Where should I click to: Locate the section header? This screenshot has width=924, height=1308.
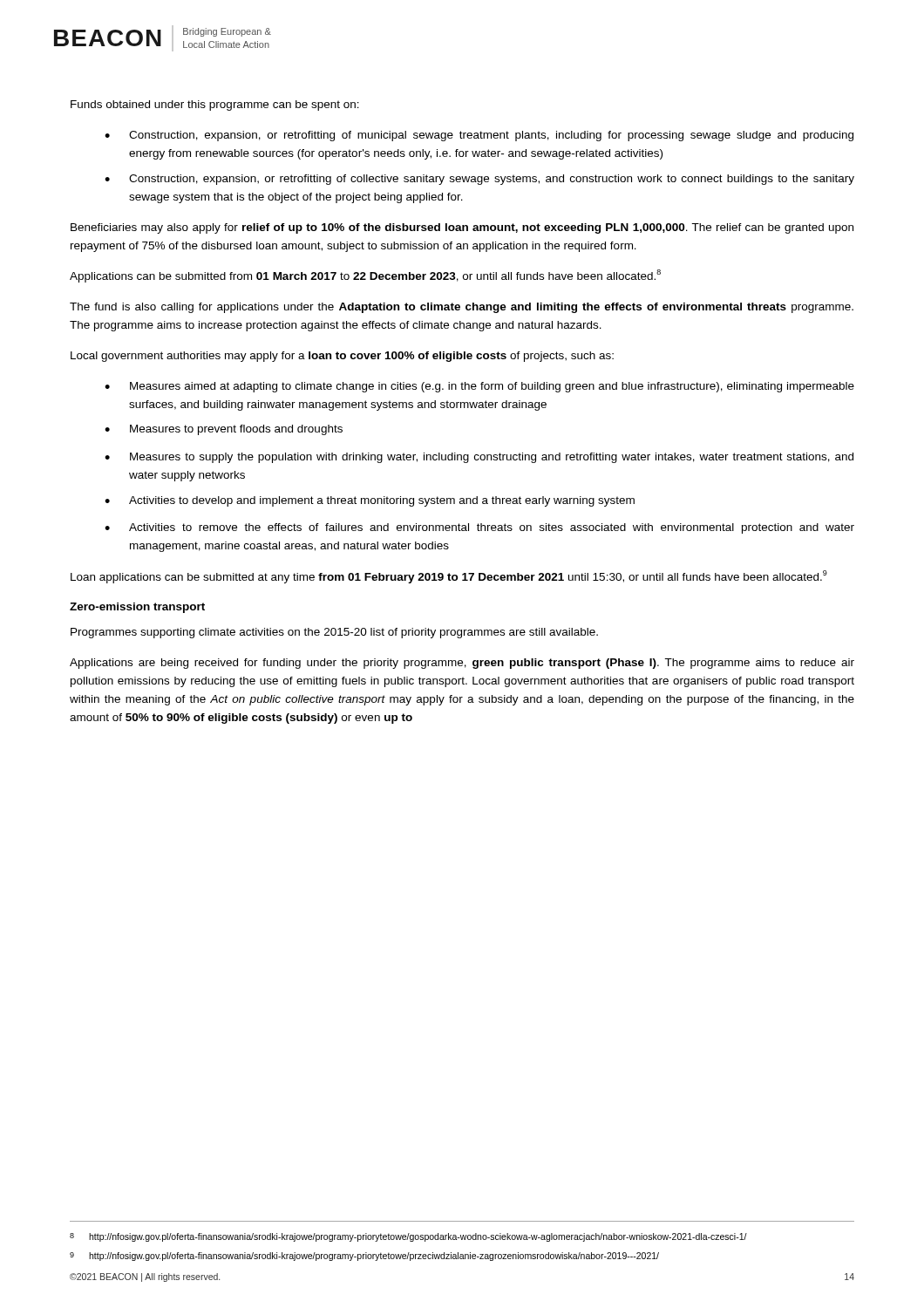coord(137,607)
